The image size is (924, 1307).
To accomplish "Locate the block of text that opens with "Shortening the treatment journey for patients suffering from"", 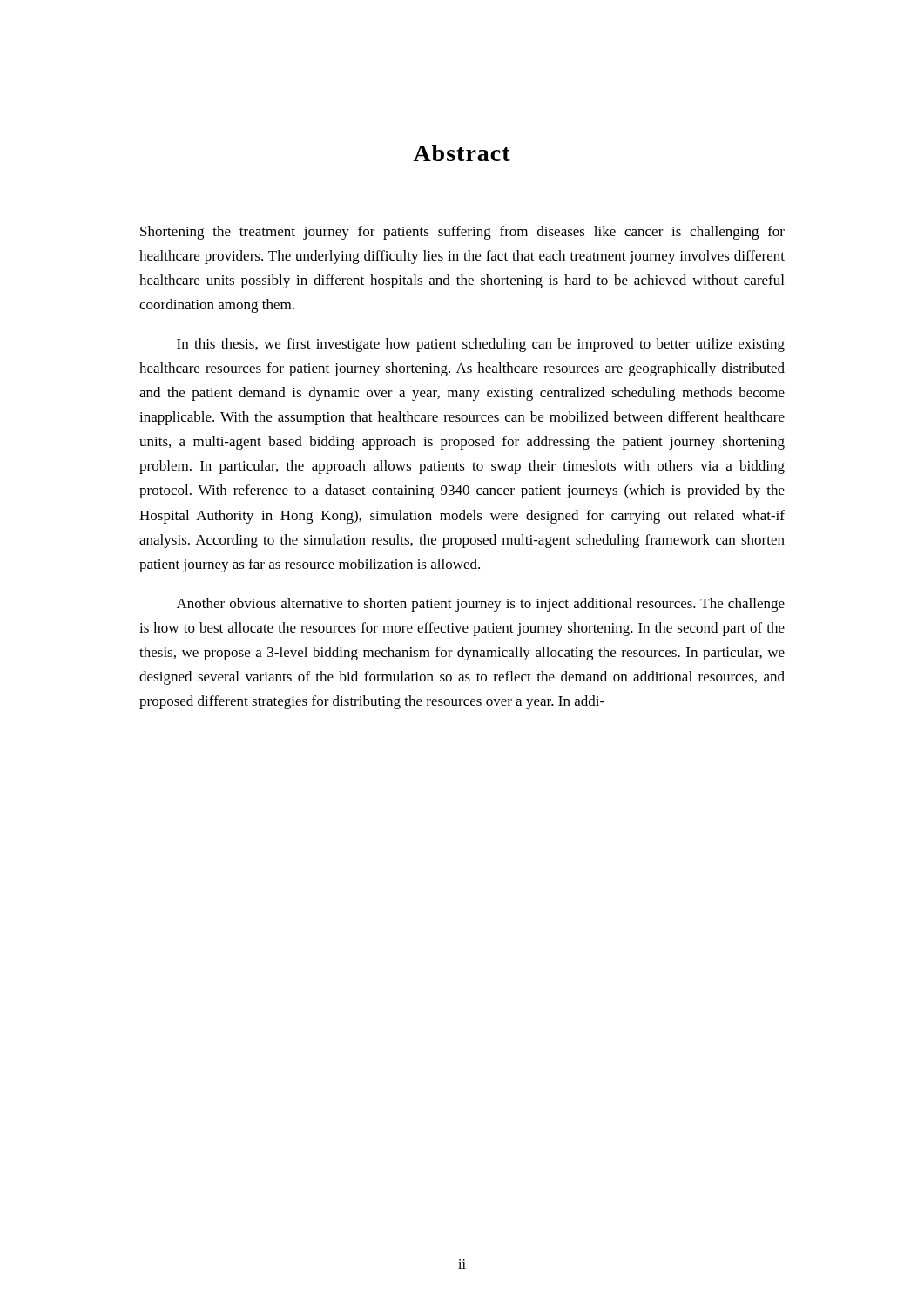I will point(462,467).
